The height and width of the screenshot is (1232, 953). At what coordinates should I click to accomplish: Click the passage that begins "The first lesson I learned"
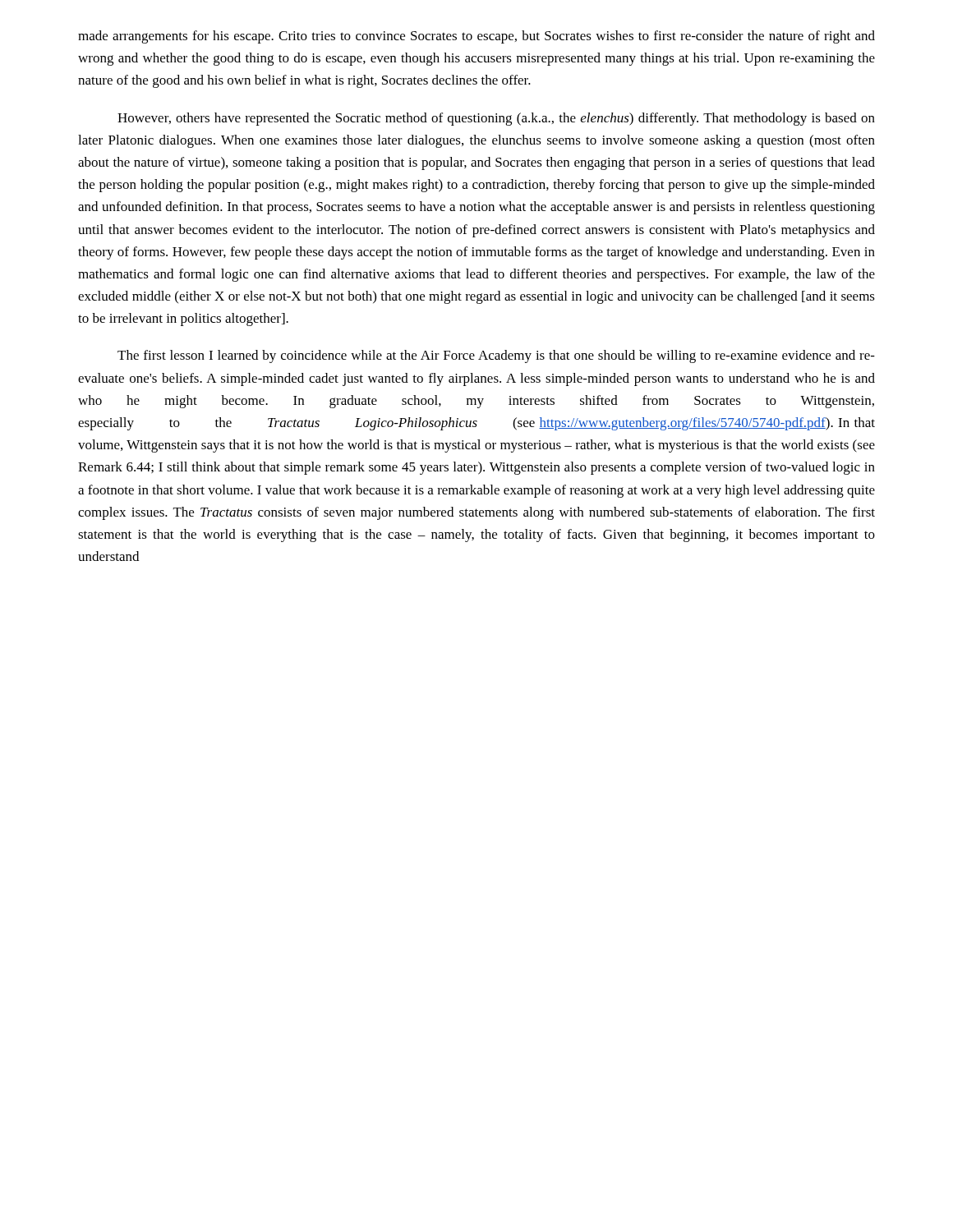click(x=476, y=456)
